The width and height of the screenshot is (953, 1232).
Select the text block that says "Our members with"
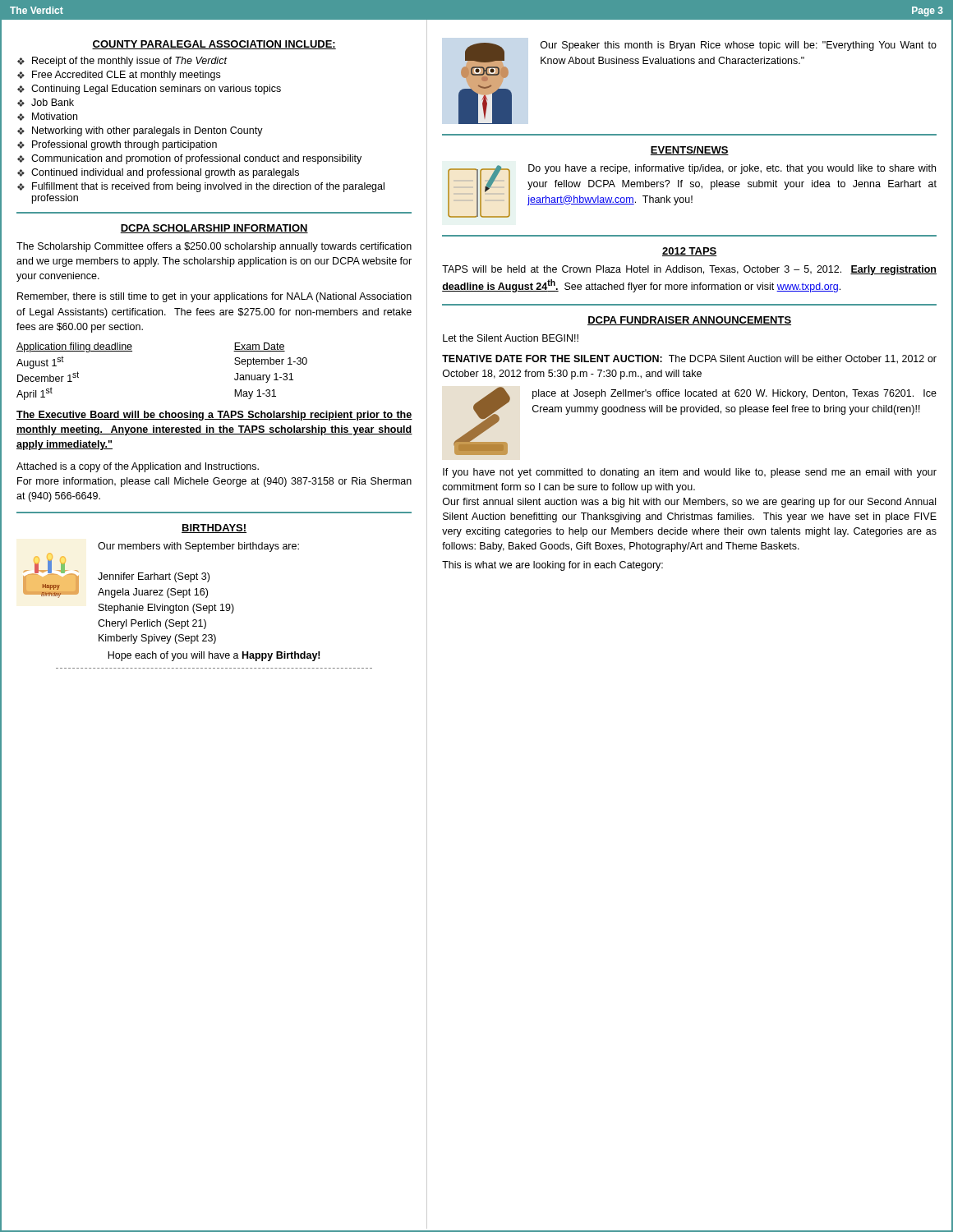199,592
